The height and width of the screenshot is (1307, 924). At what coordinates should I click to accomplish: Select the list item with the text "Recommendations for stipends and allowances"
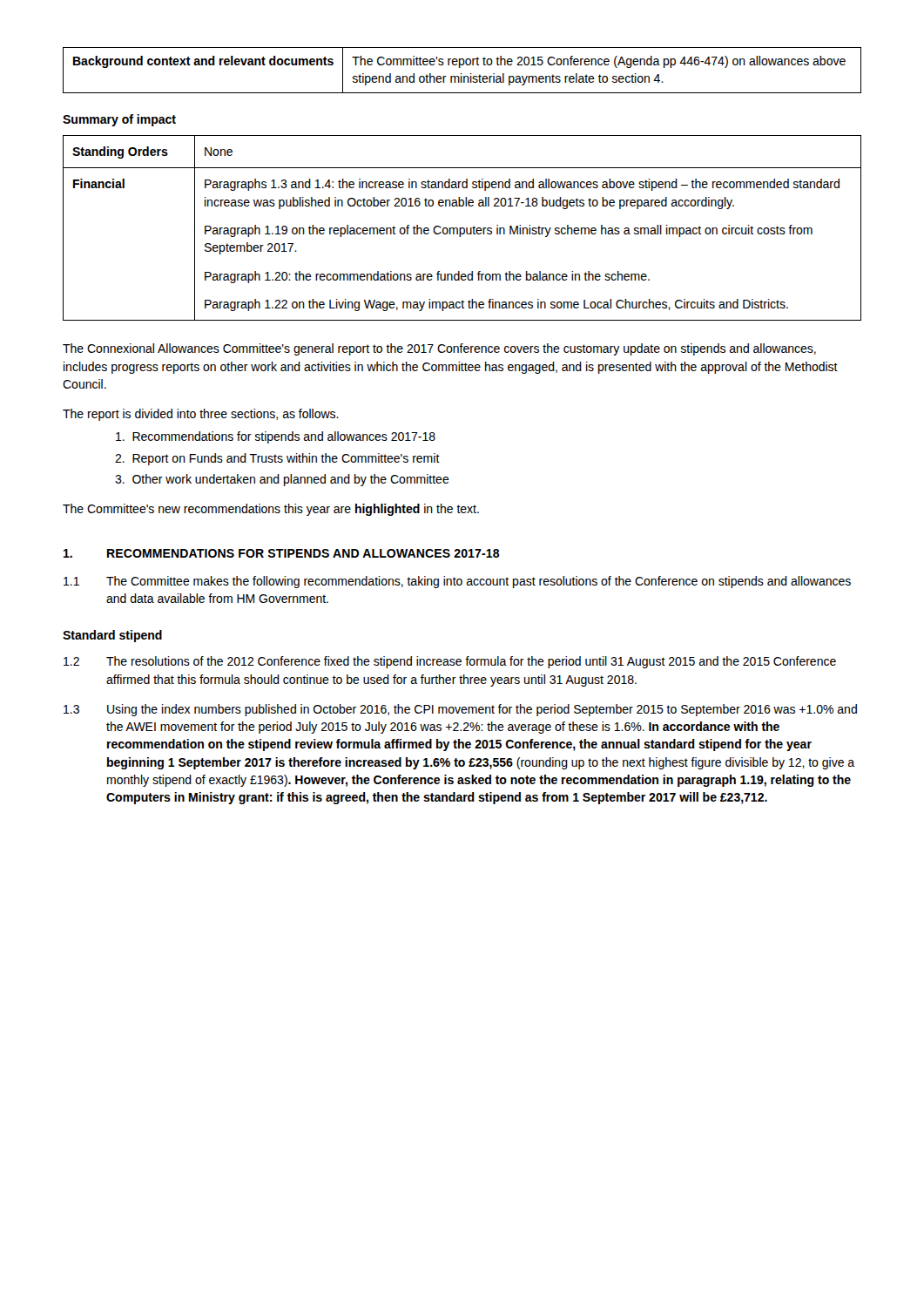(275, 437)
